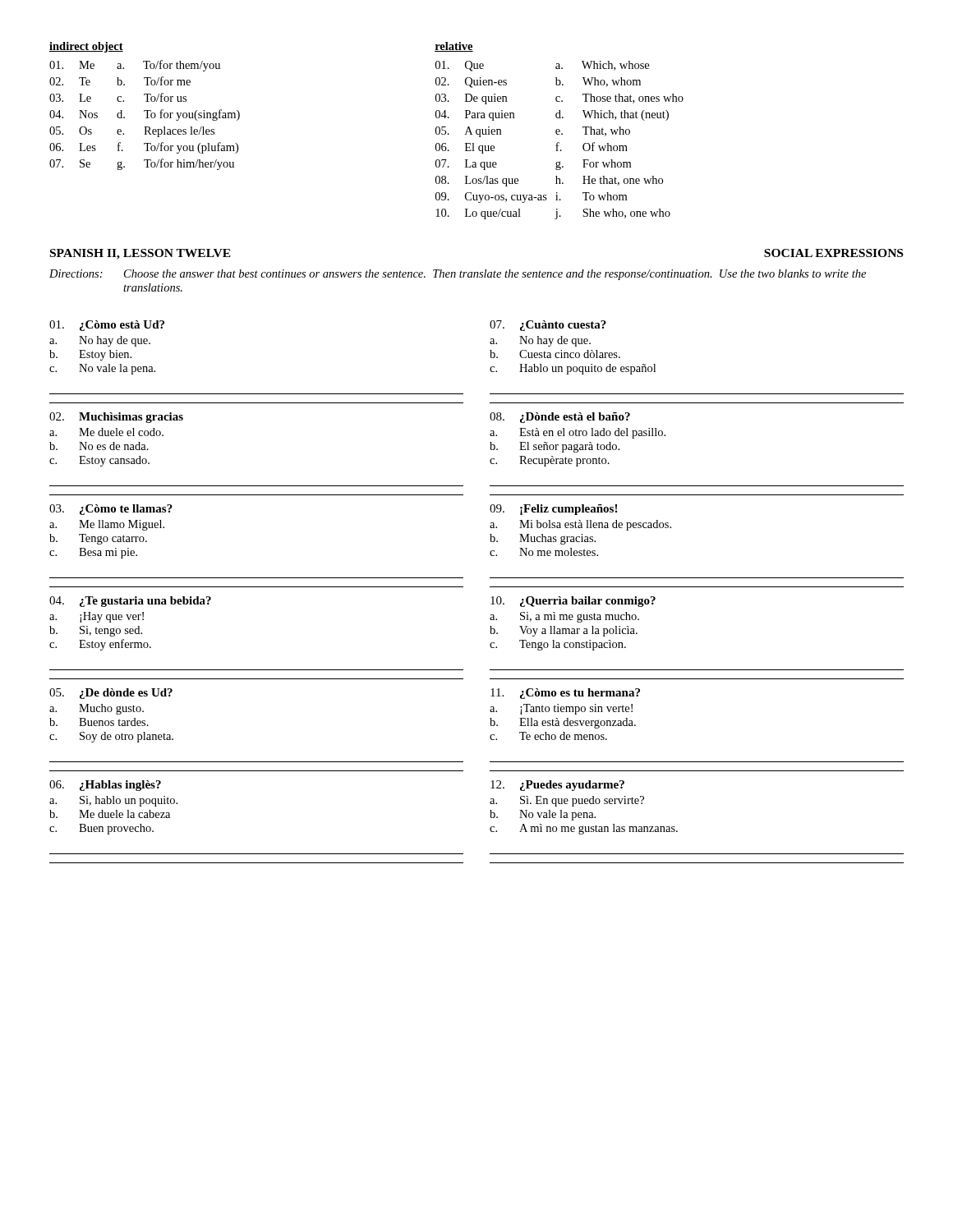Locate the list item that reads "12. ¿Puedes ayudarme? a. Sì."
The image size is (953, 1232).
pyautogui.click(x=557, y=786)
